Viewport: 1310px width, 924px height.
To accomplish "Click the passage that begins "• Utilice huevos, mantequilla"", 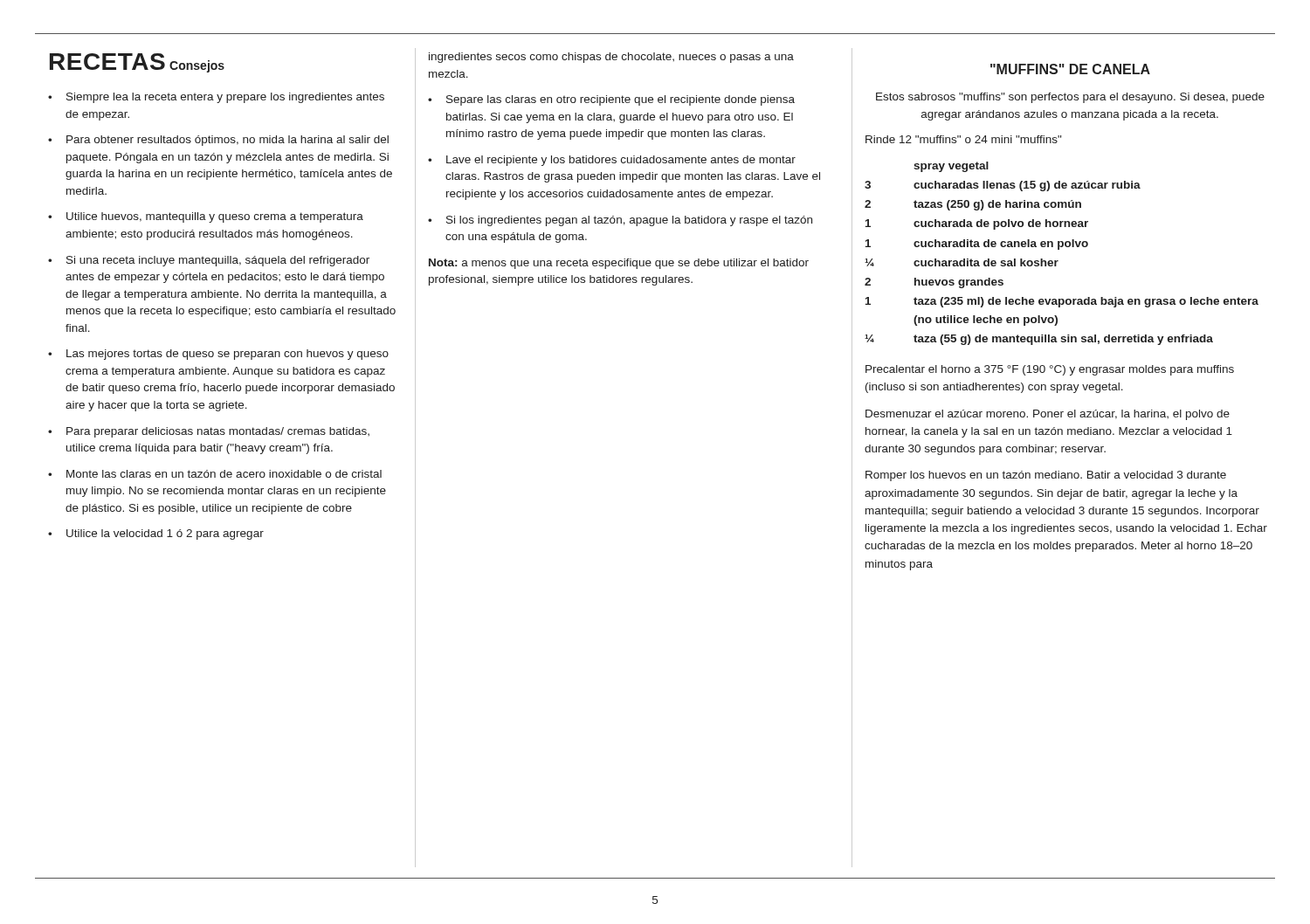I will click(223, 225).
